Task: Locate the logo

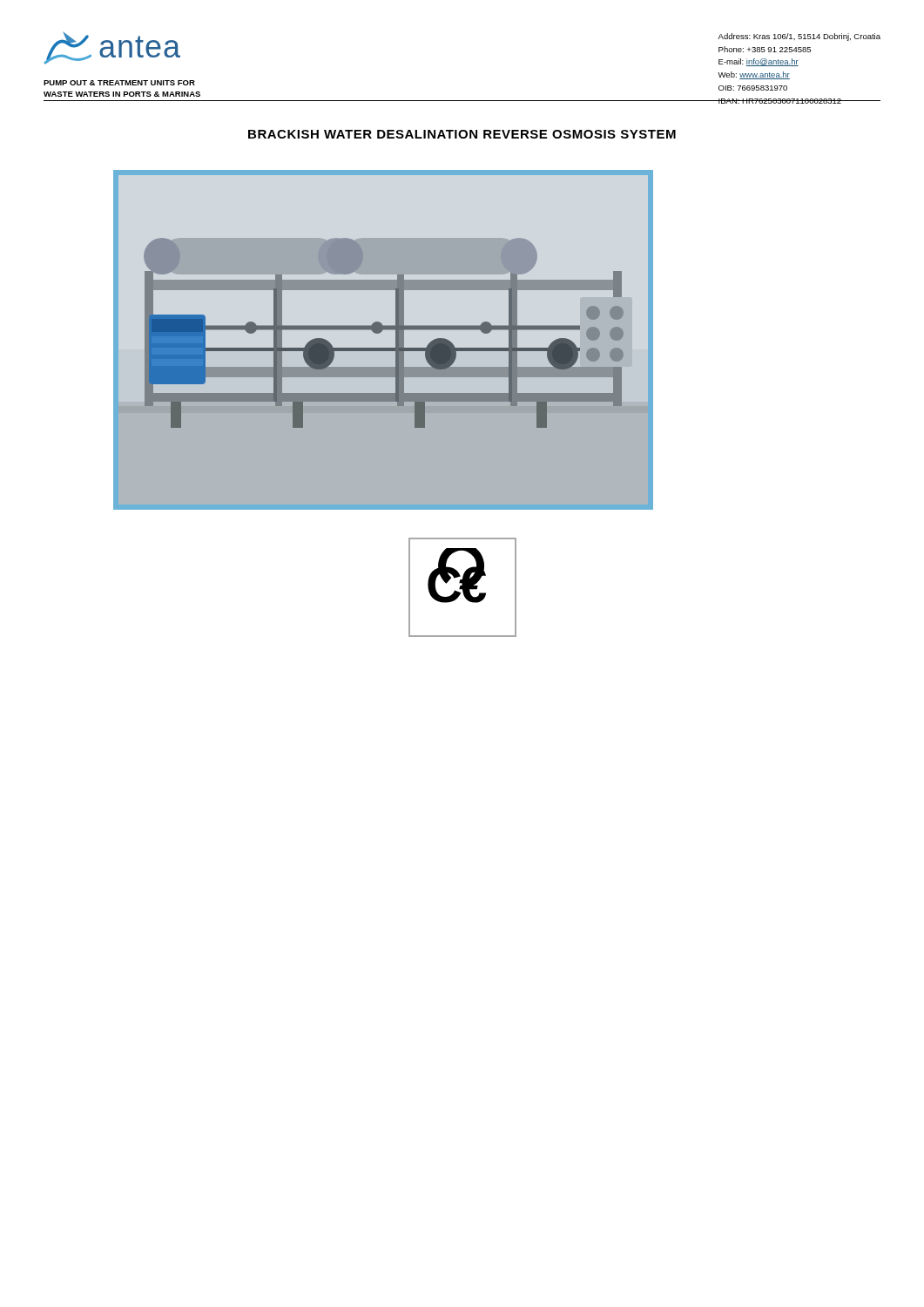Action: point(462,587)
